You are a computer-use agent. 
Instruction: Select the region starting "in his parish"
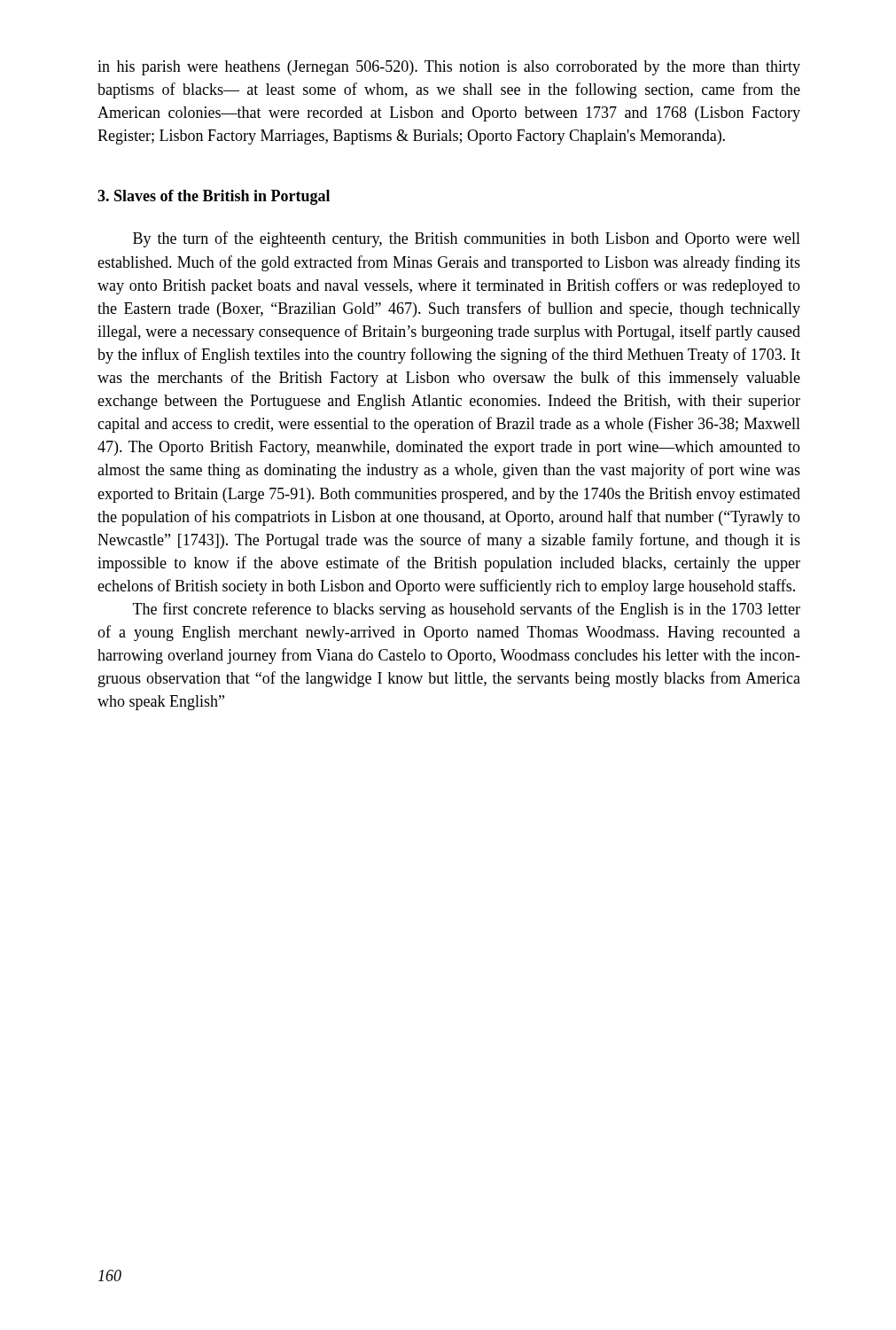449,101
